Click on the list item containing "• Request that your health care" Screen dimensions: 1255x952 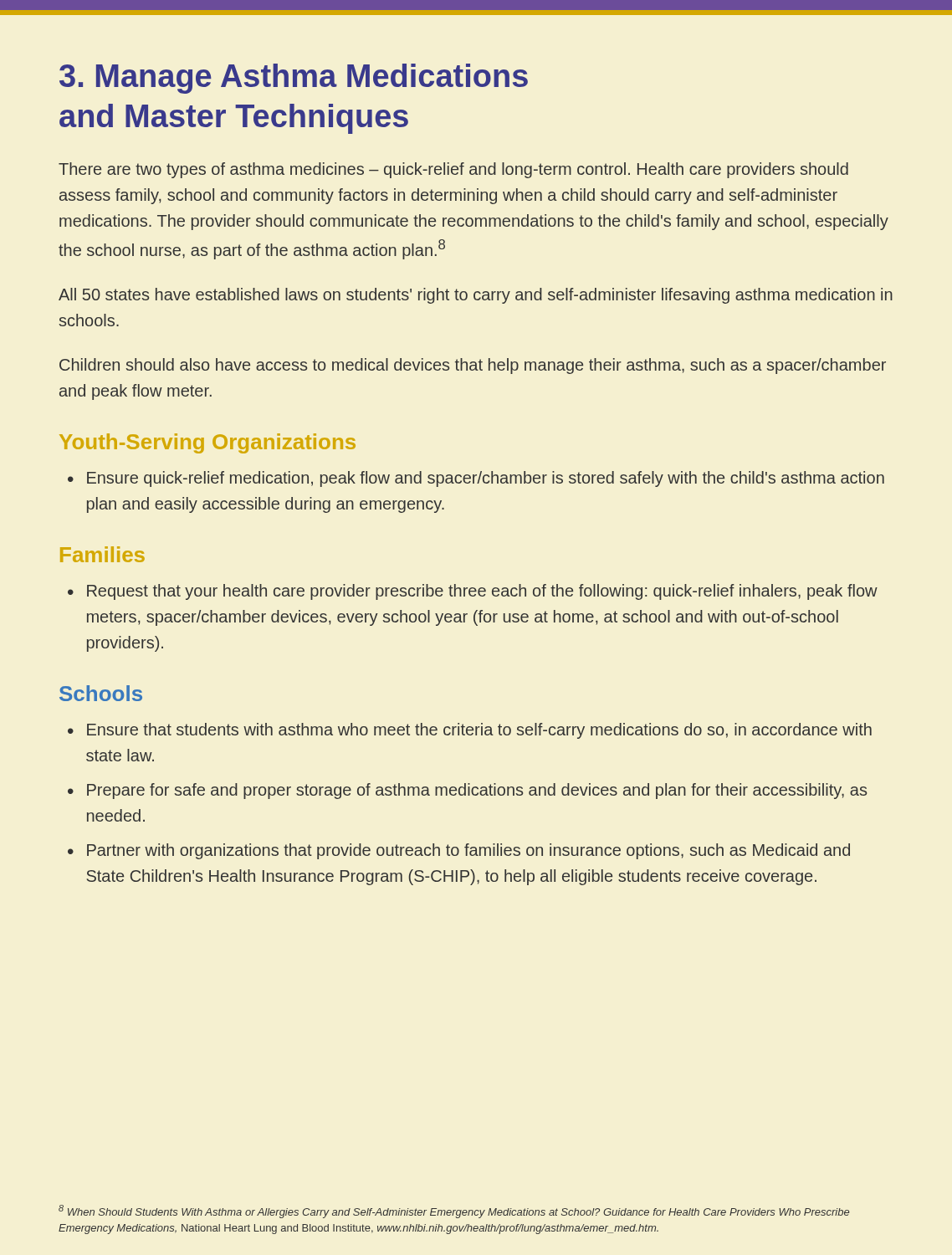(480, 617)
